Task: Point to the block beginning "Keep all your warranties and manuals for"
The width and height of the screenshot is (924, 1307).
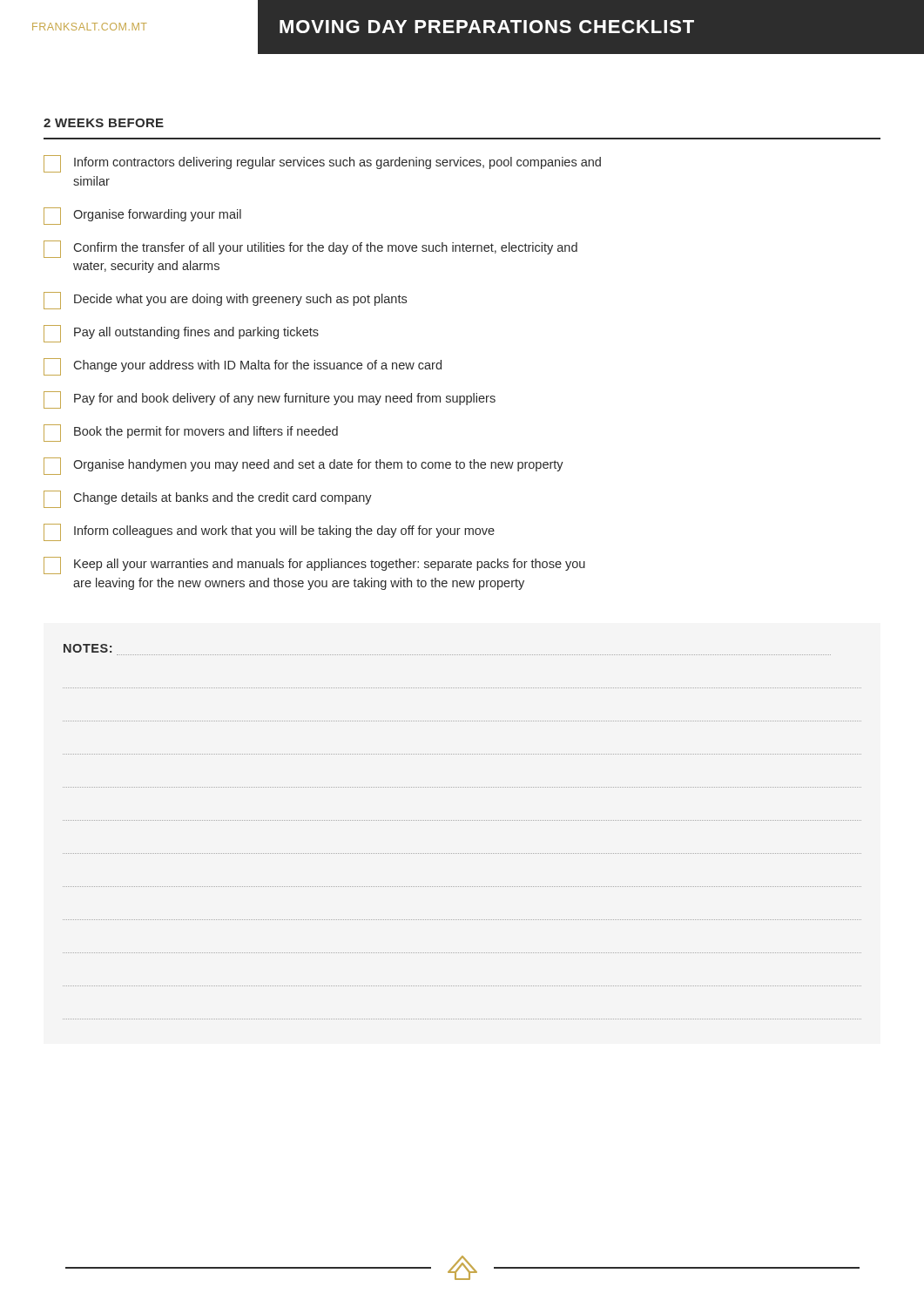Action: pyautogui.click(x=315, y=574)
